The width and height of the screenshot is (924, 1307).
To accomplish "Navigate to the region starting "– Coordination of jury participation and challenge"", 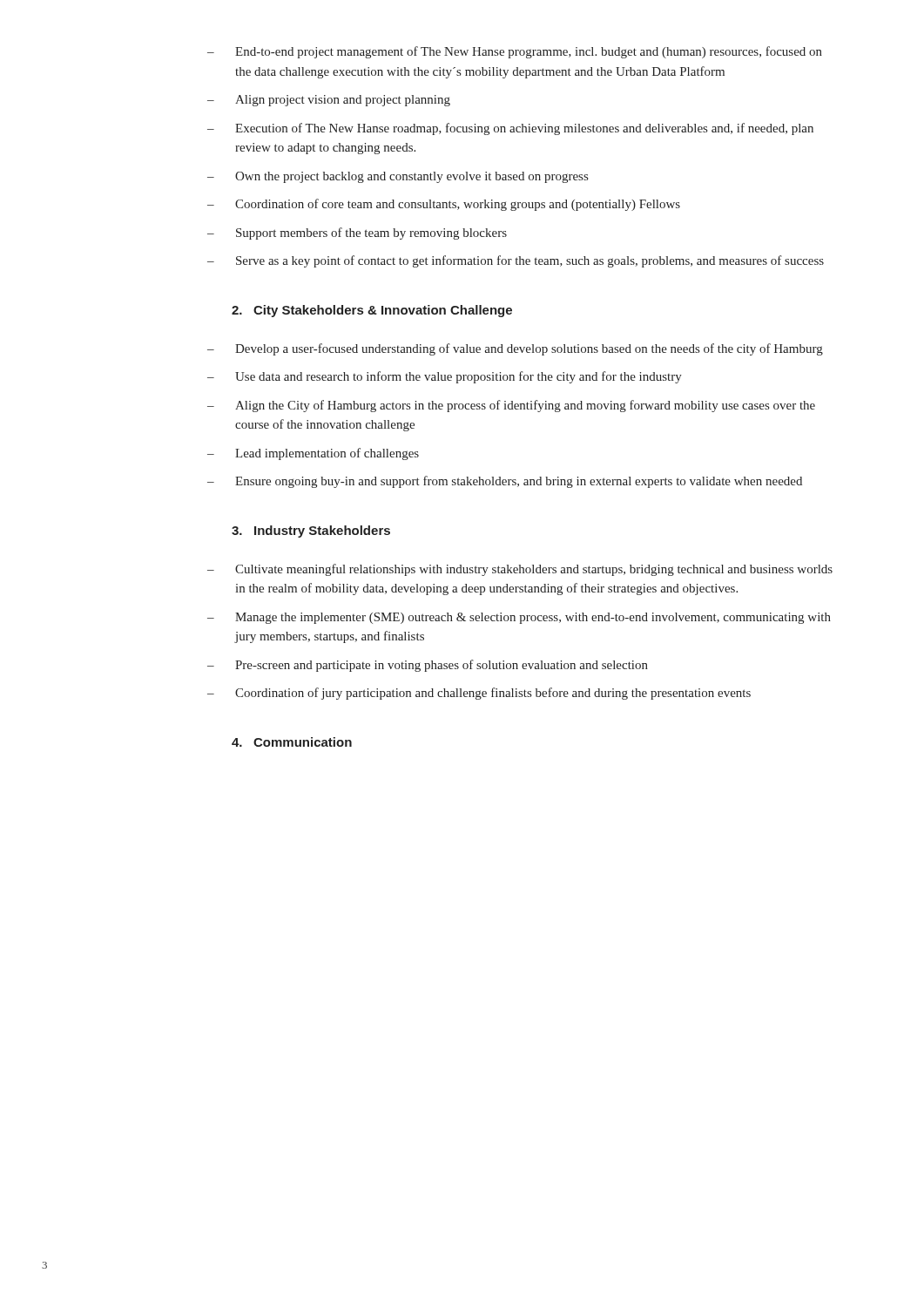I will 521,693.
